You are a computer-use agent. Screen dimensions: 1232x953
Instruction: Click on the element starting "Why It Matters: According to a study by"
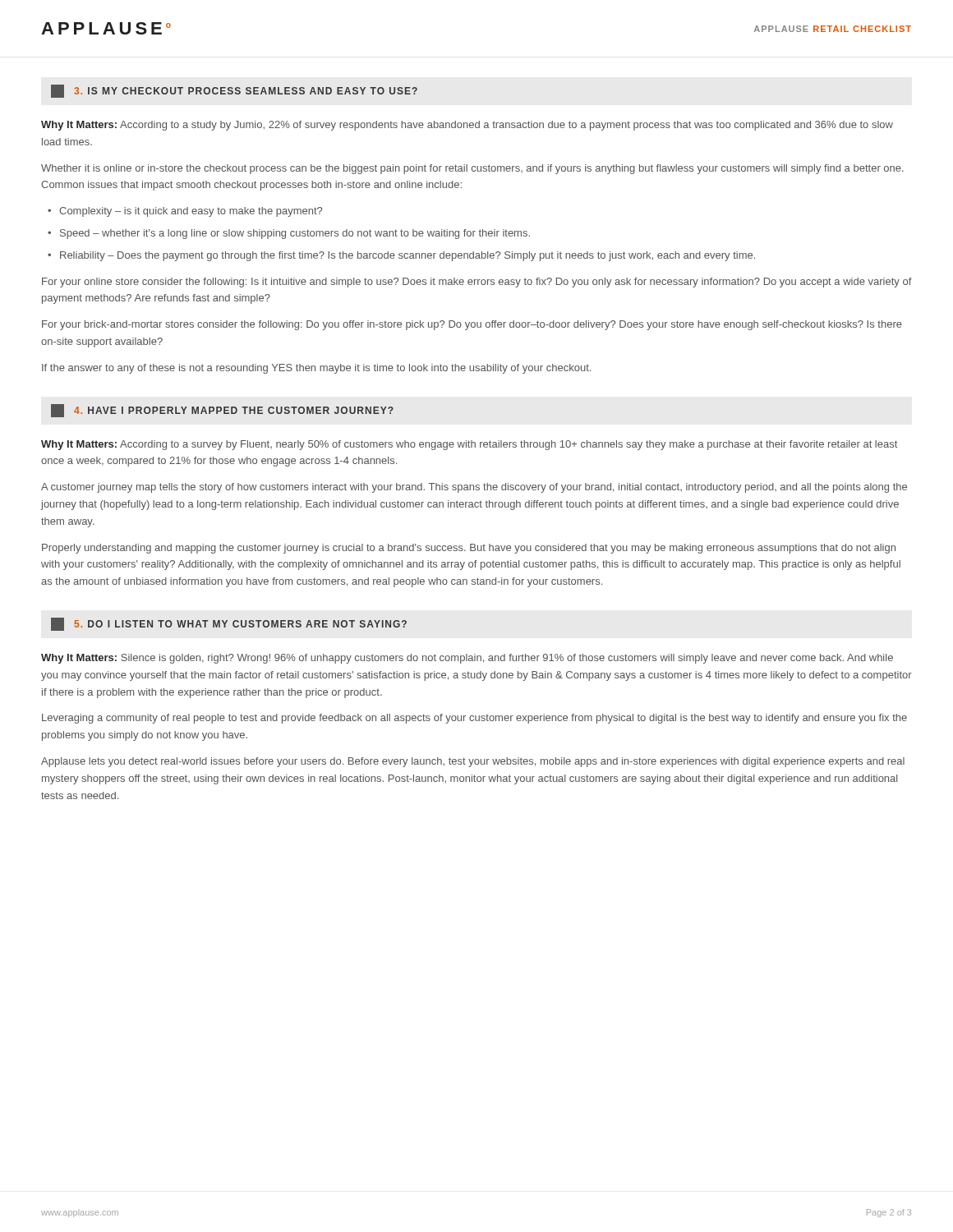467,133
